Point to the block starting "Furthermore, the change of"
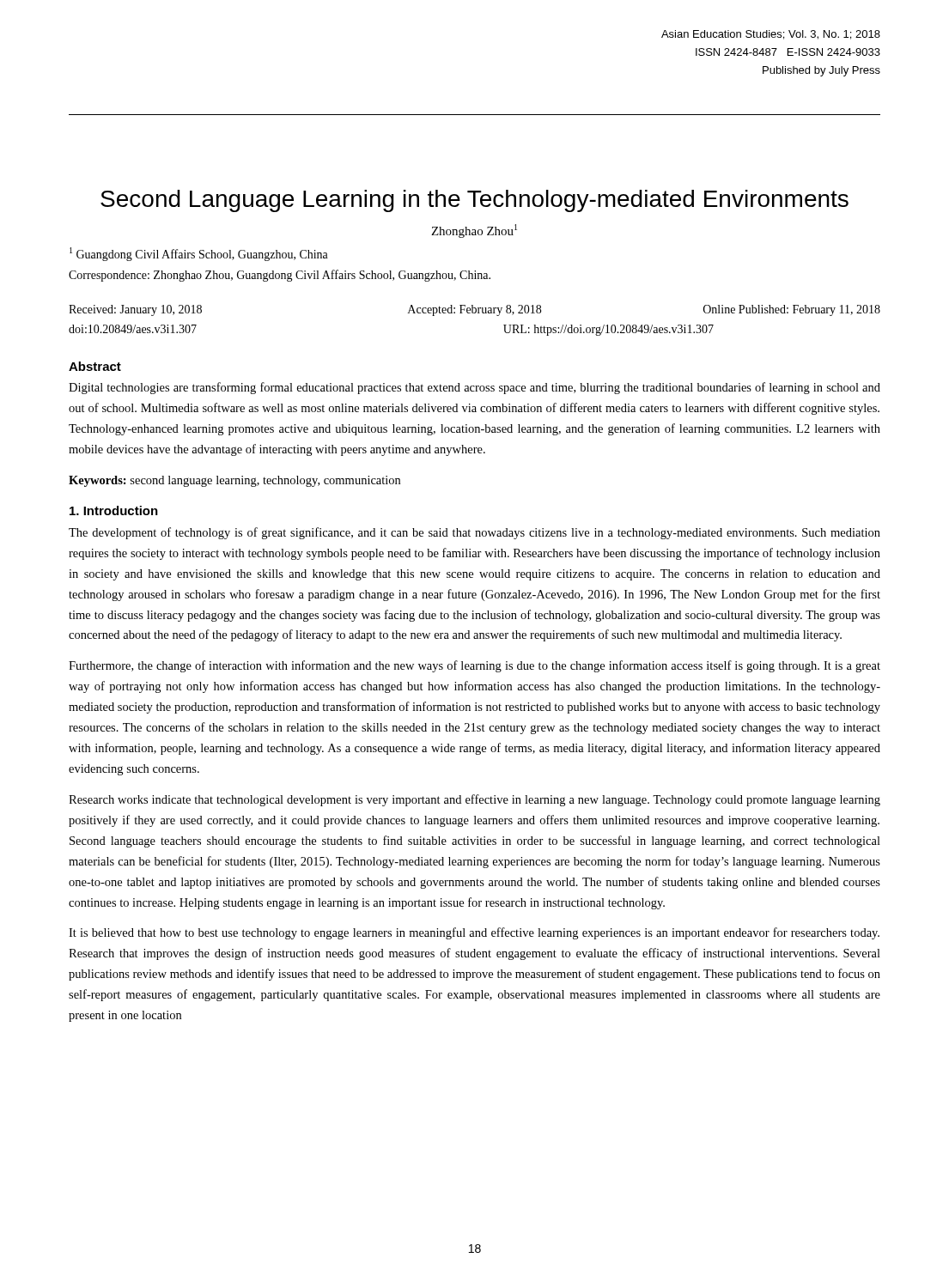Image resolution: width=949 pixels, height=1288 pixels. pos(474,717)
